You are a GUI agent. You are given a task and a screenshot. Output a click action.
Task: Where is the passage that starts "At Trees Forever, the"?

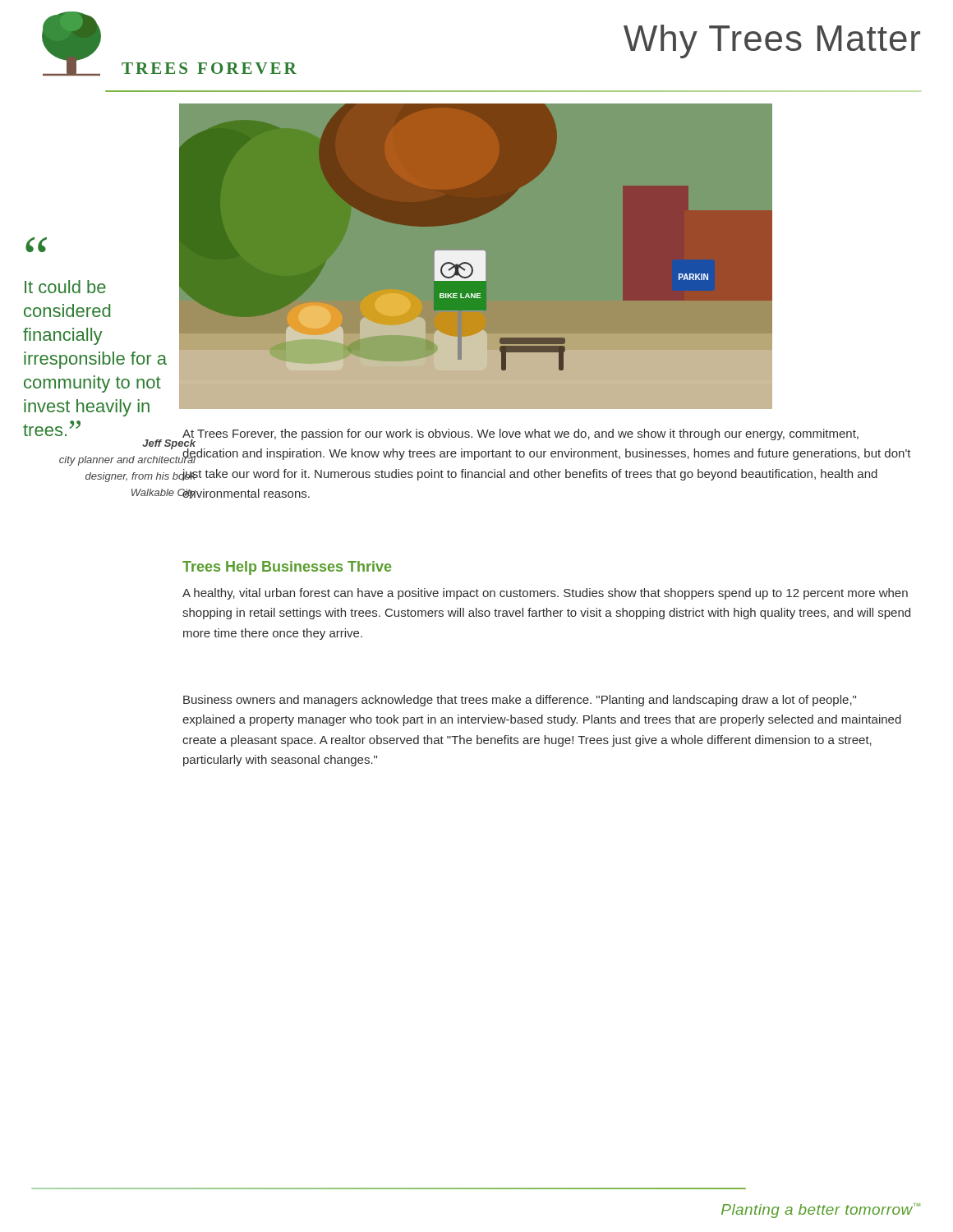tap(546, 463)
